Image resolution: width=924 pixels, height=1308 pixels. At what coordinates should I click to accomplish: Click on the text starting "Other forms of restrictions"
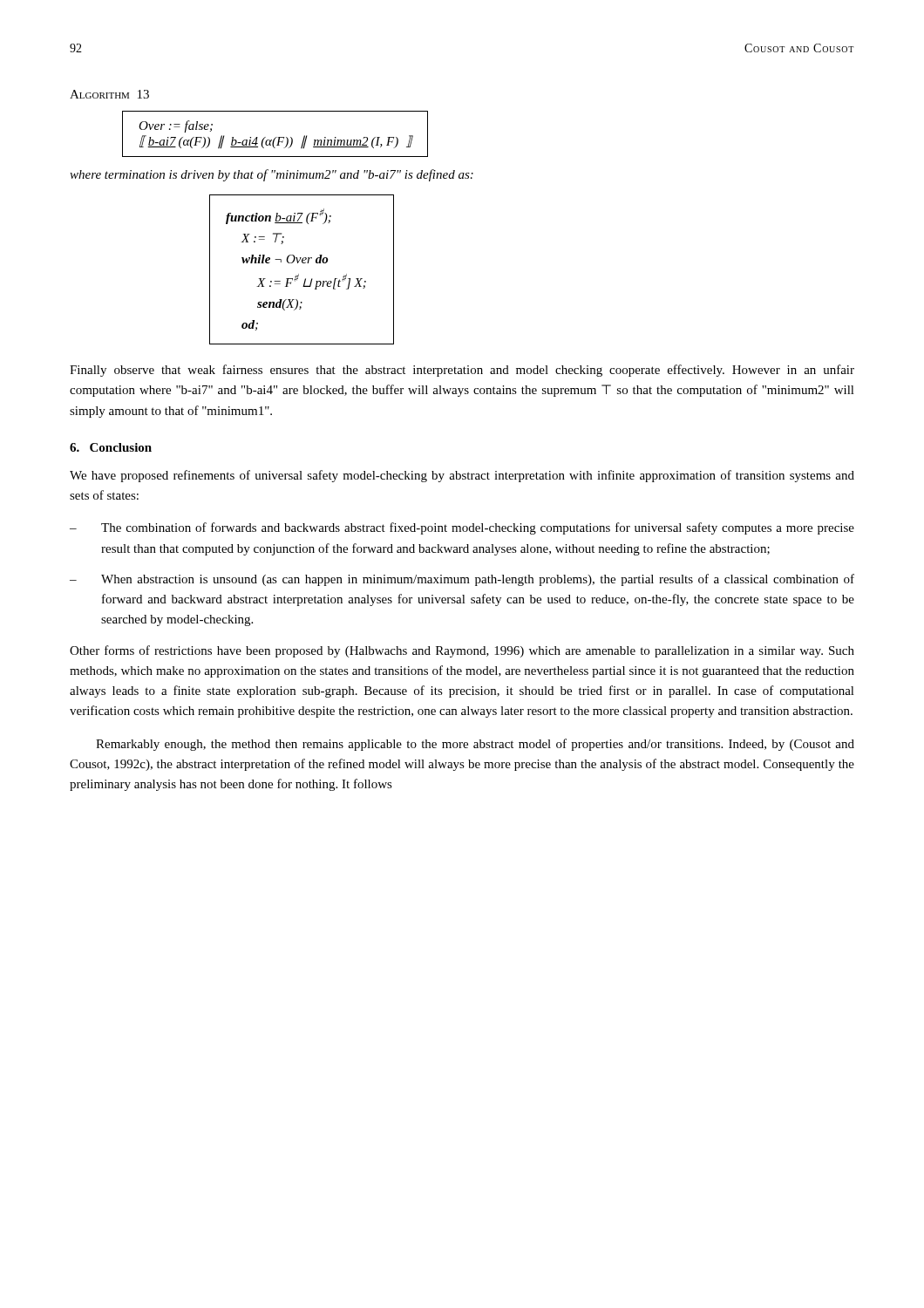pyautogui.click(x=462, y=680)
